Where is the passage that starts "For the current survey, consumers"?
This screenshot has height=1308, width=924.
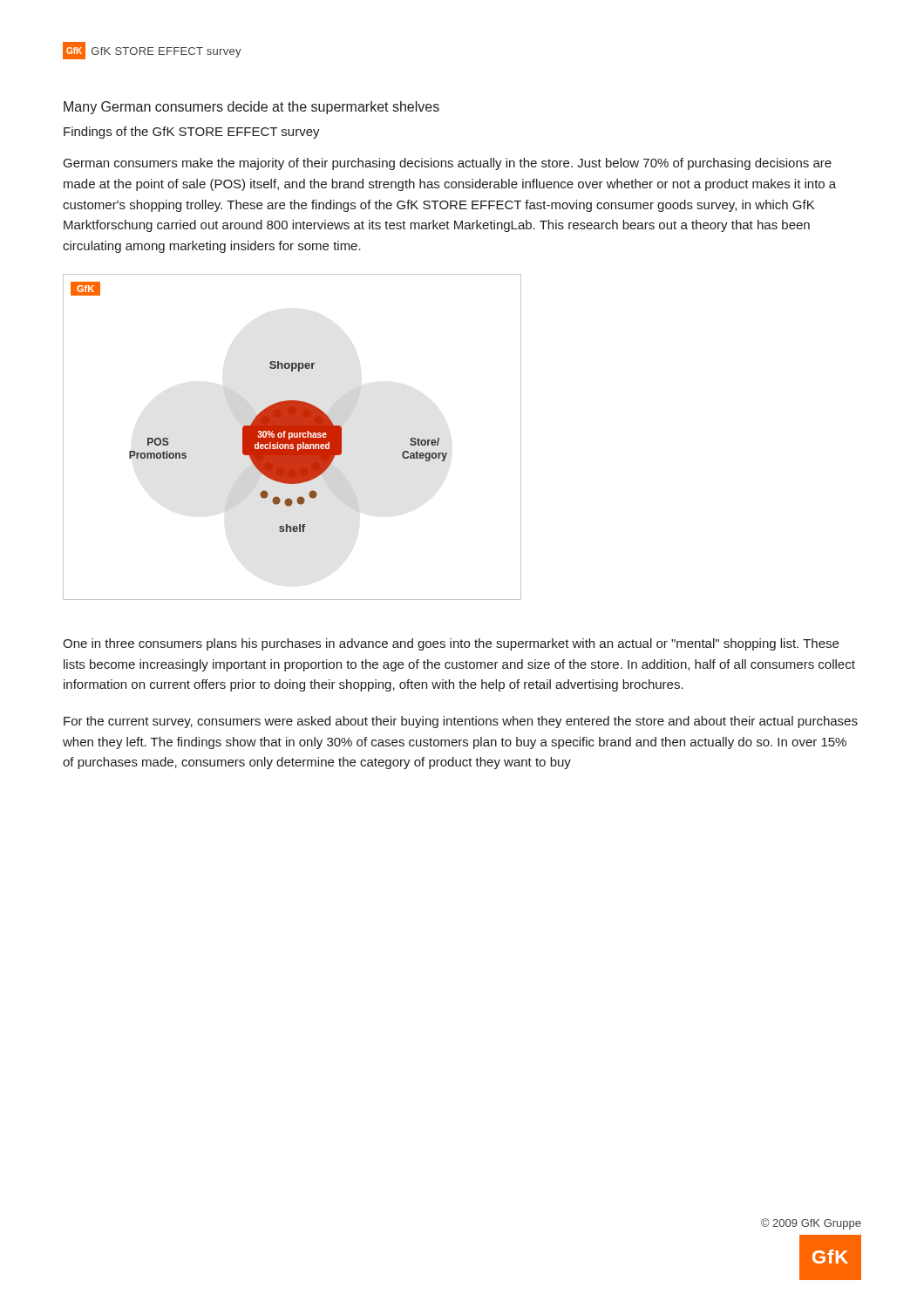click(x=460, y=741)
